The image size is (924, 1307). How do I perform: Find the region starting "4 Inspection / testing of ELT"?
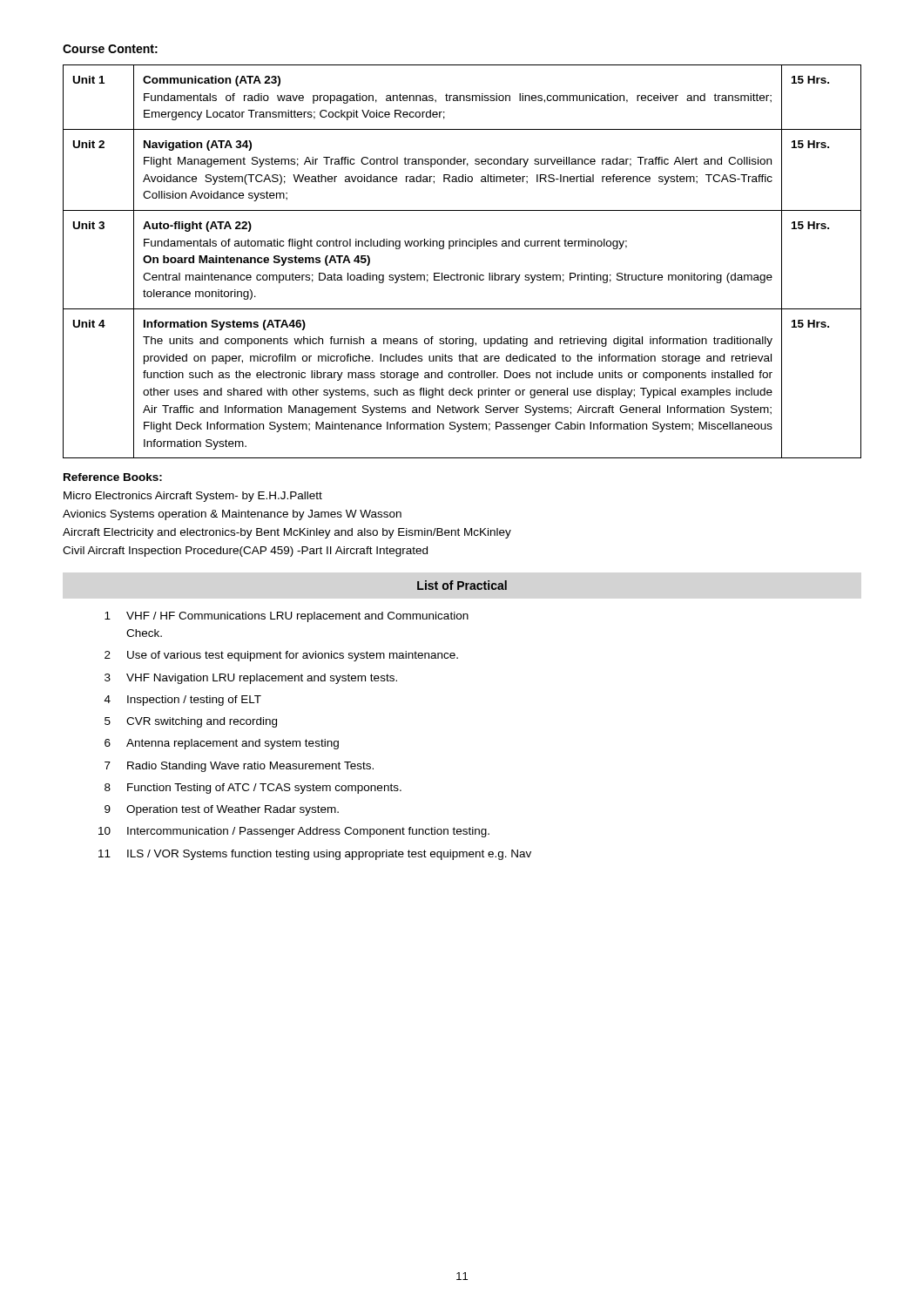[183, 701]
